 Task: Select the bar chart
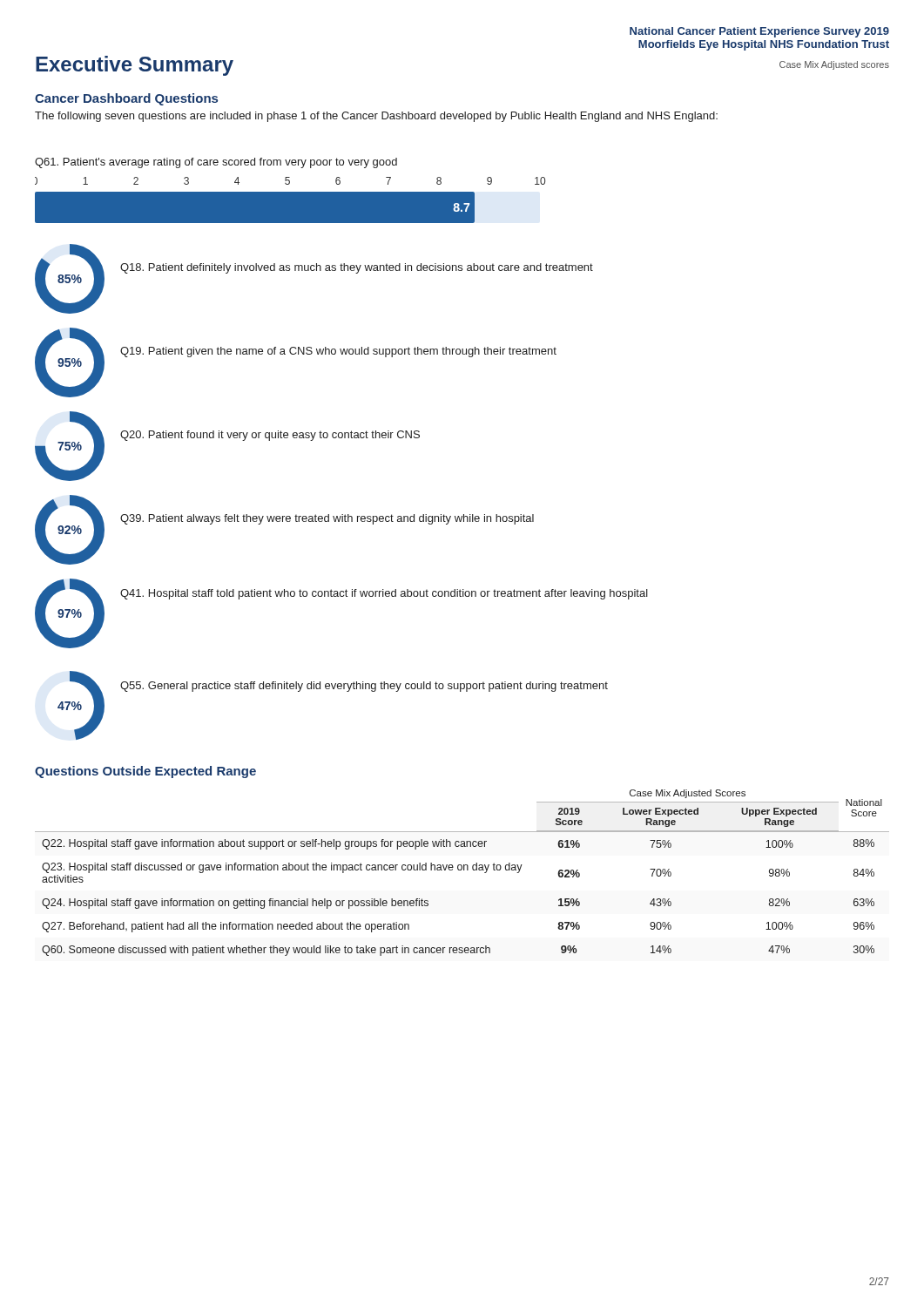(314, 207)
